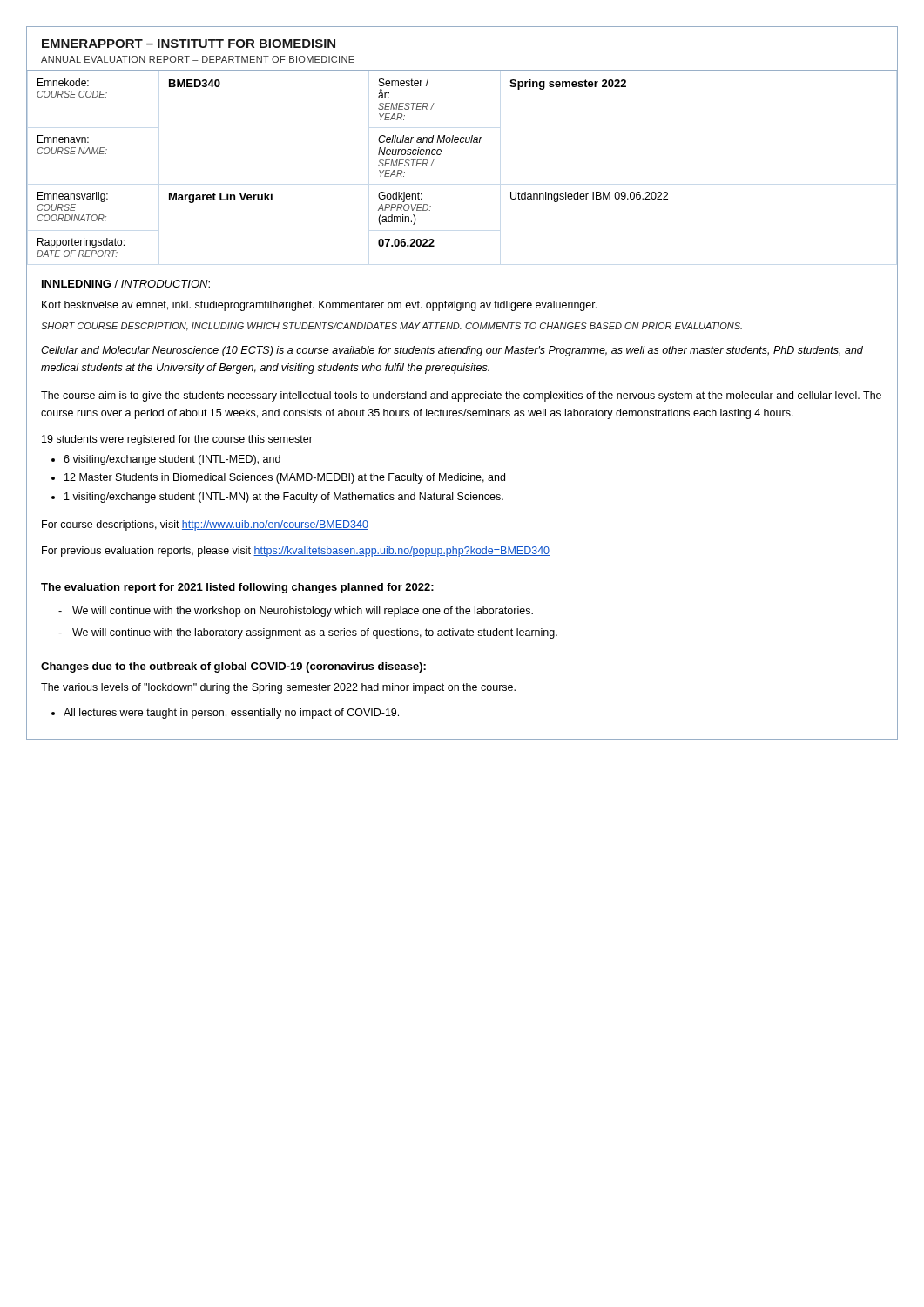Locate the text containing "For course descriptions, visit http://www.uib.no/en/course/BMED340"

point(205,524)
